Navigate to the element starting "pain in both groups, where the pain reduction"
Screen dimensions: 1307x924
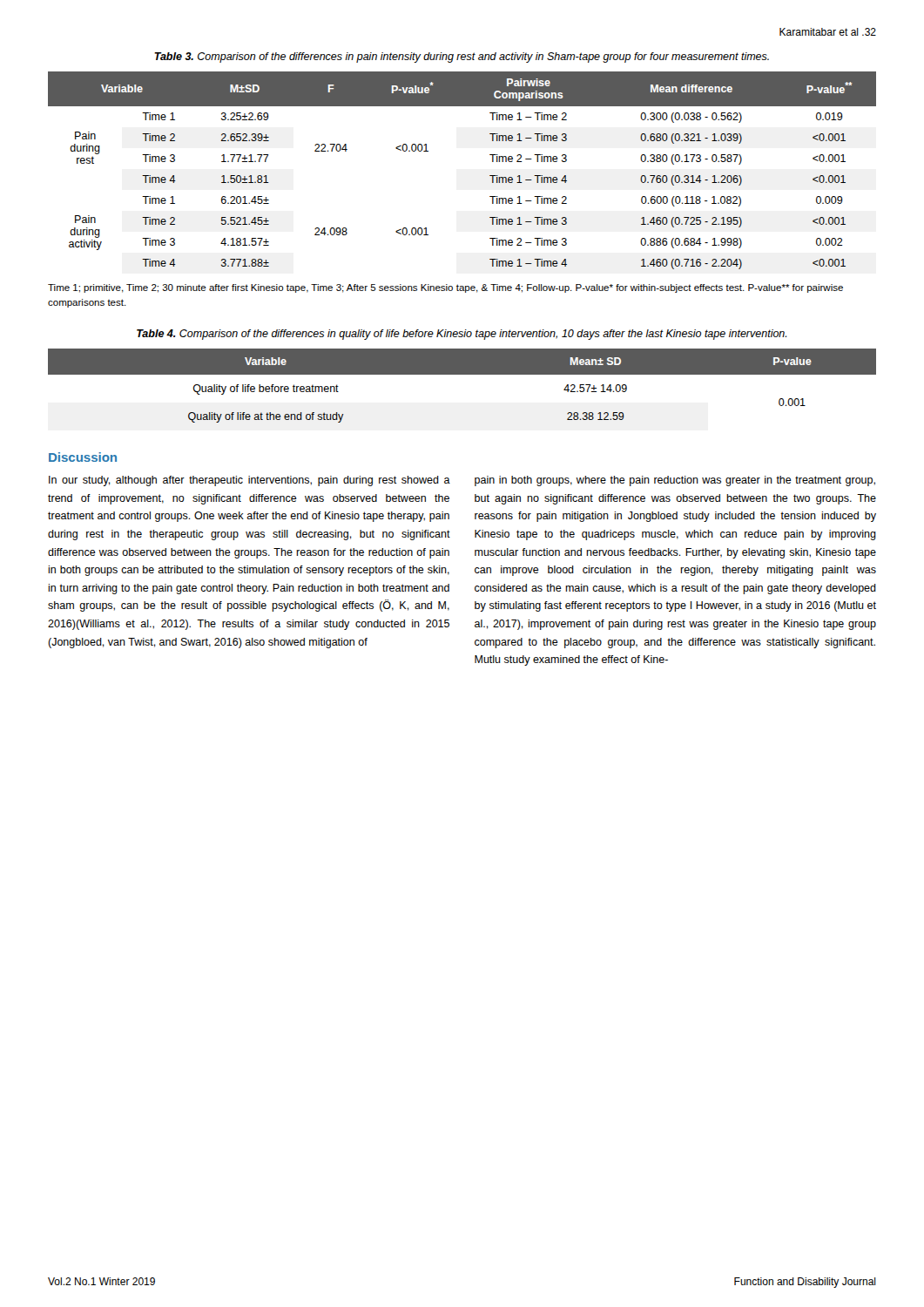[x=675, y=570]
